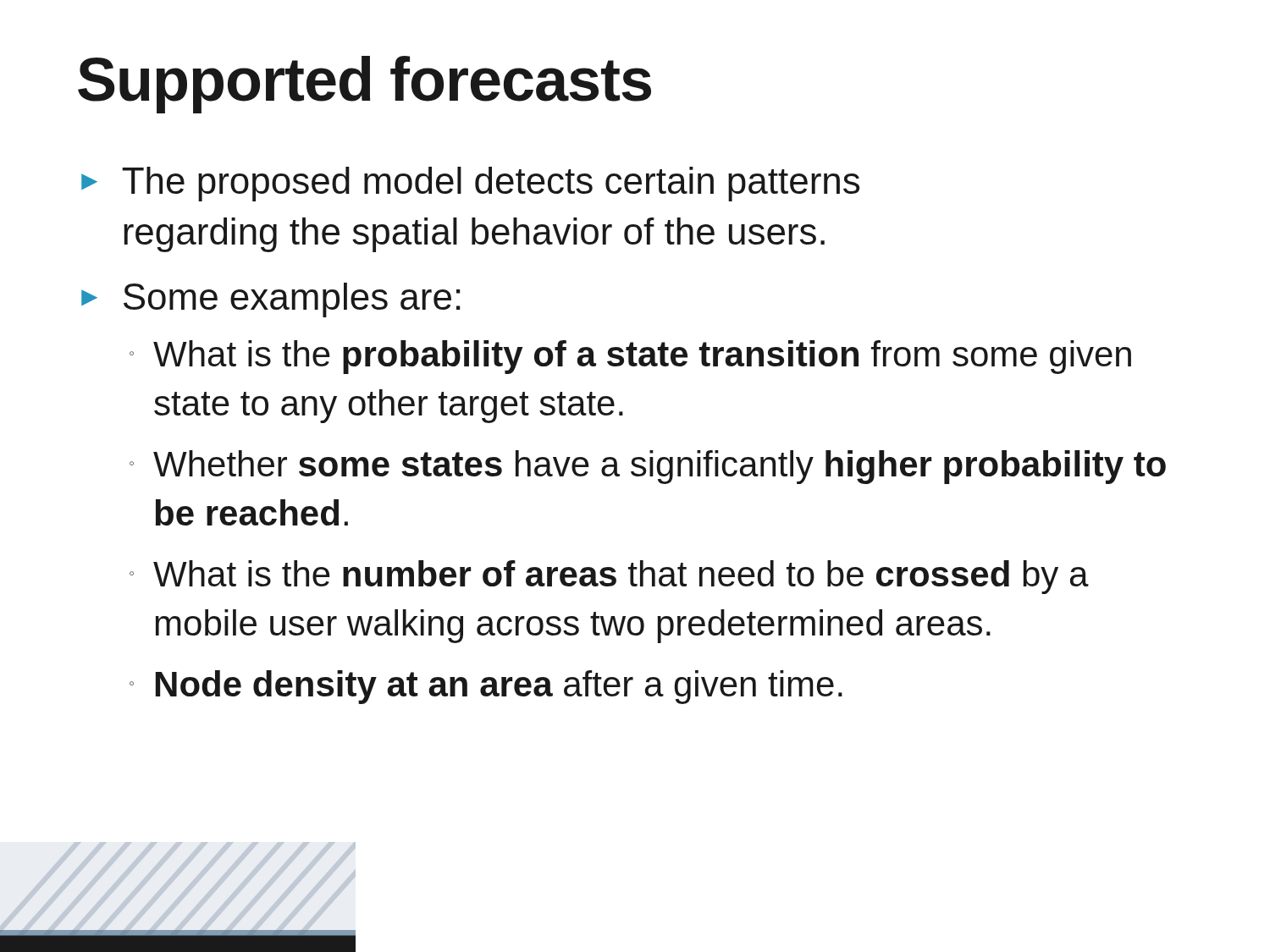
Task: Select the list item that says "► The proposed"
Action: tap(635, 206)
